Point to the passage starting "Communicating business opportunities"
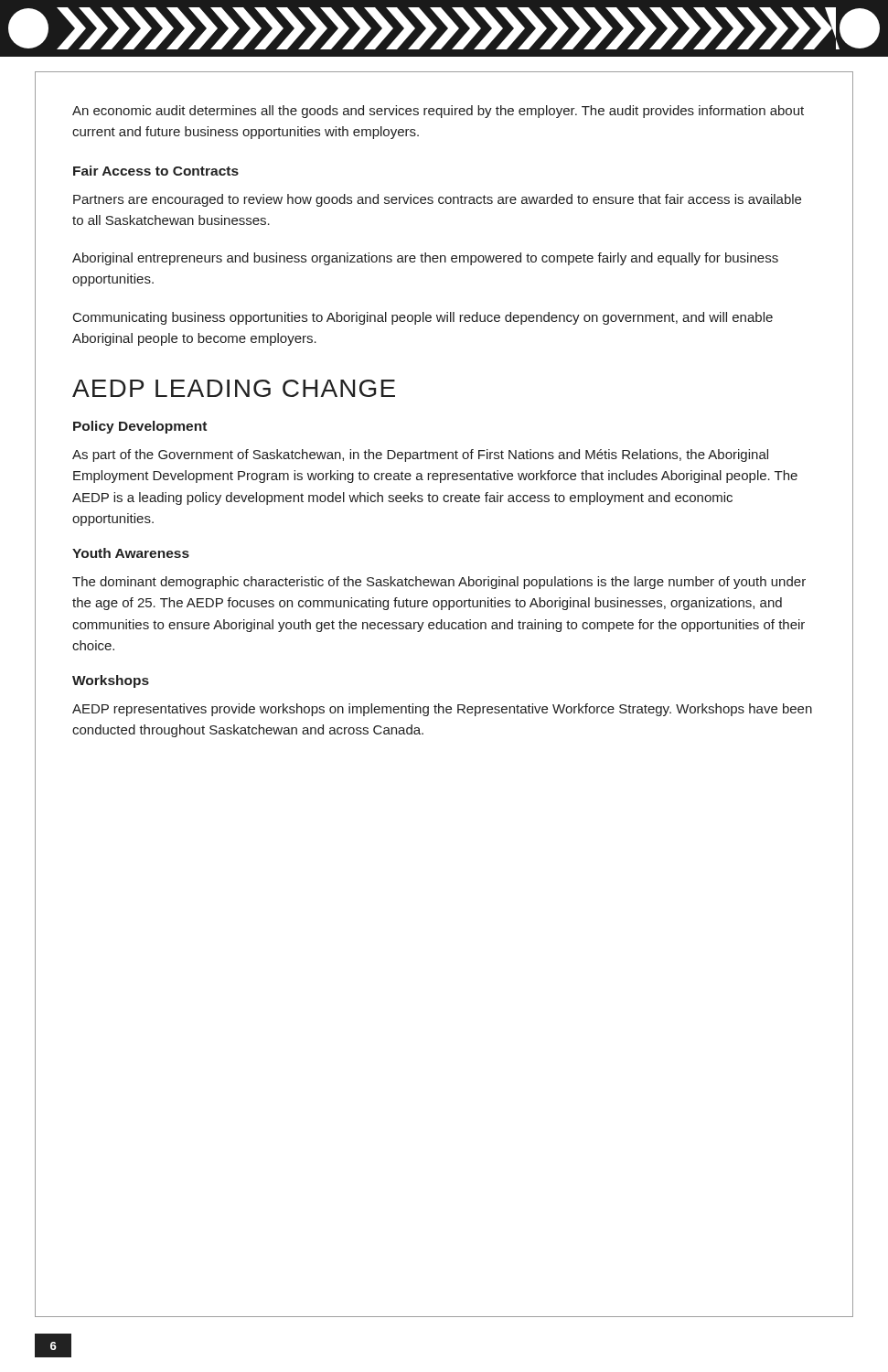Screen dimensions: 1372x888 click(423, 327)
